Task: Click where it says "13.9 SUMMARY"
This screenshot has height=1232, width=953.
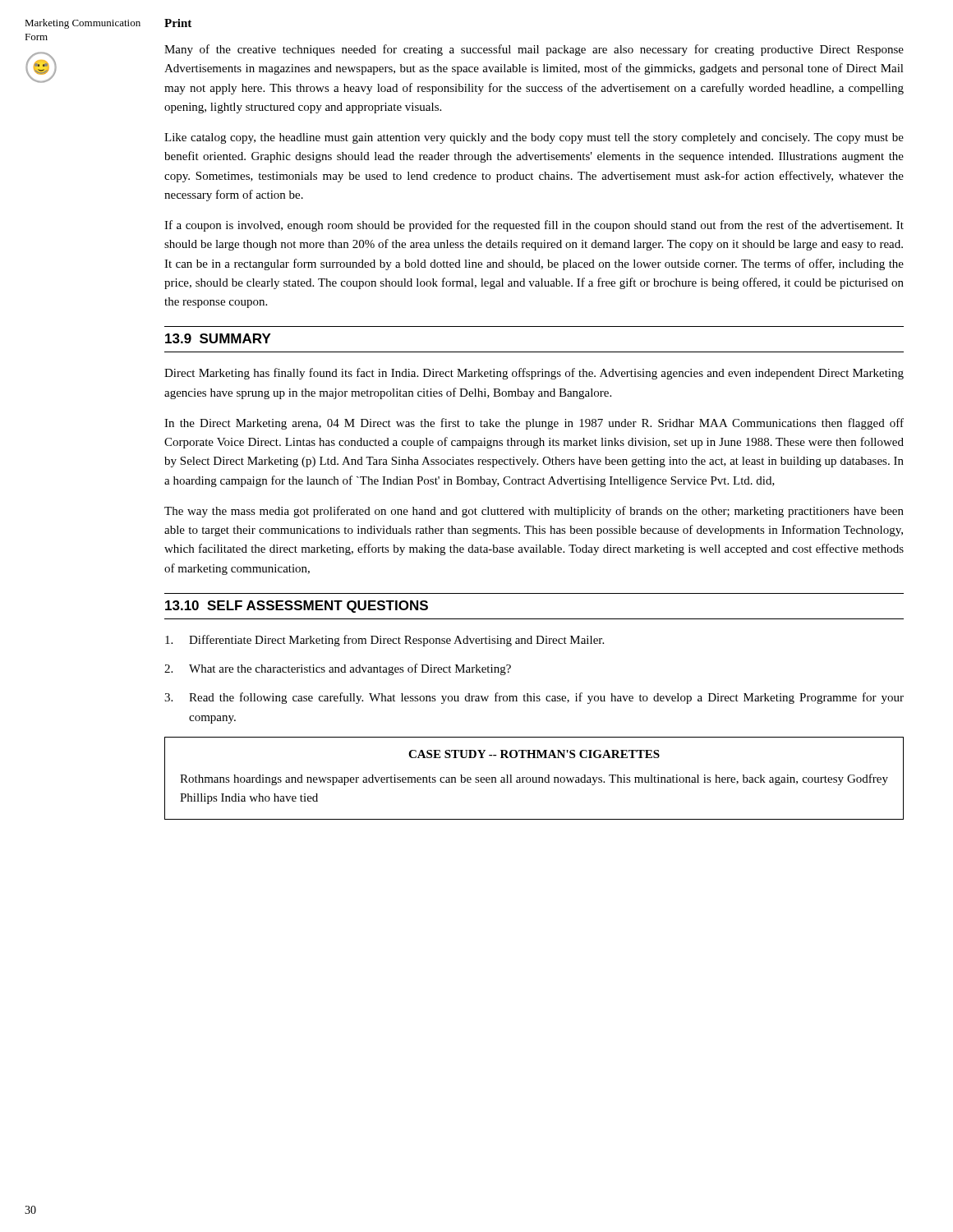Action: [218, 338]
